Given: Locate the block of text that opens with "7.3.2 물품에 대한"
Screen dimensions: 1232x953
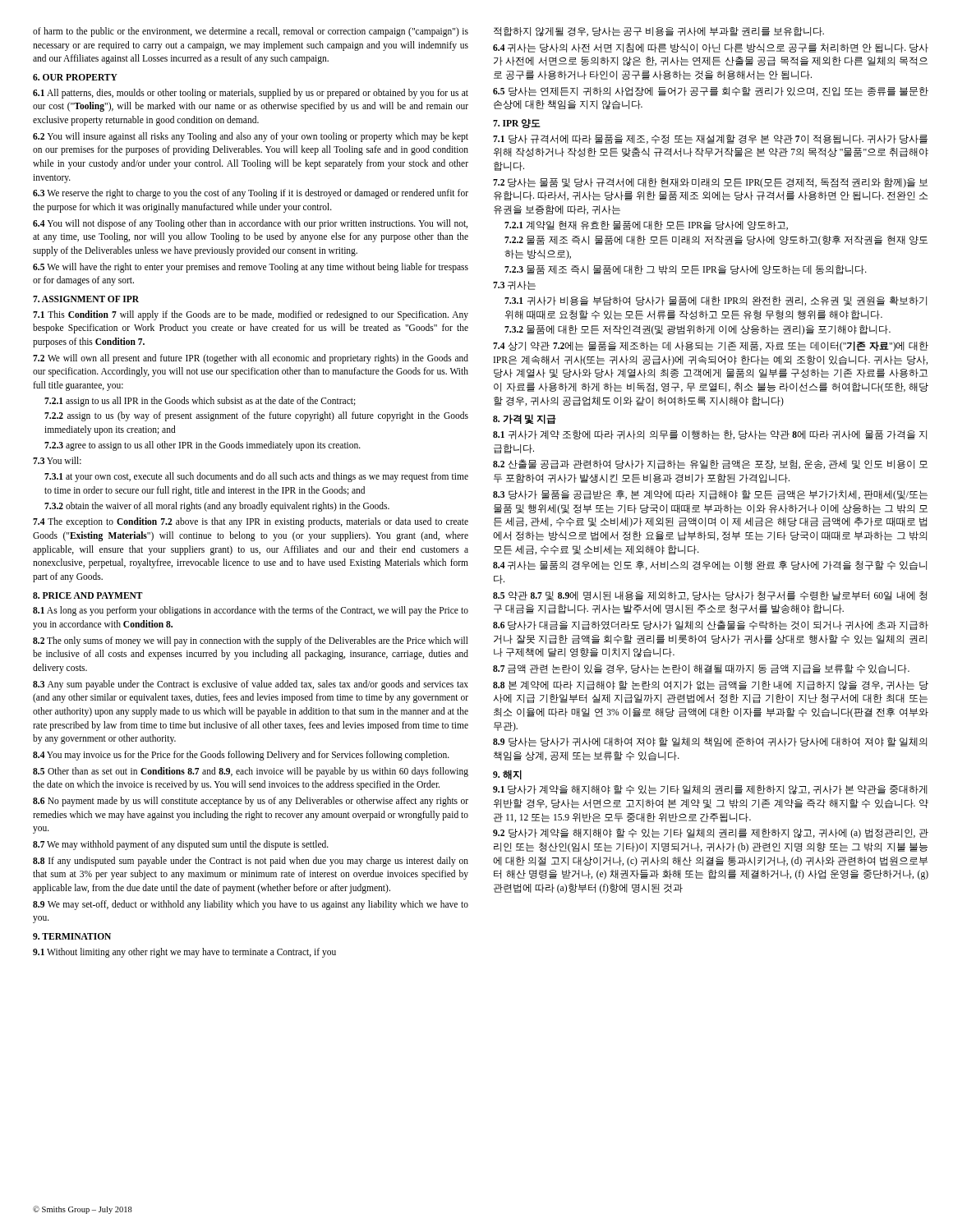Looking at the screenshot, I should pos(716,330).
